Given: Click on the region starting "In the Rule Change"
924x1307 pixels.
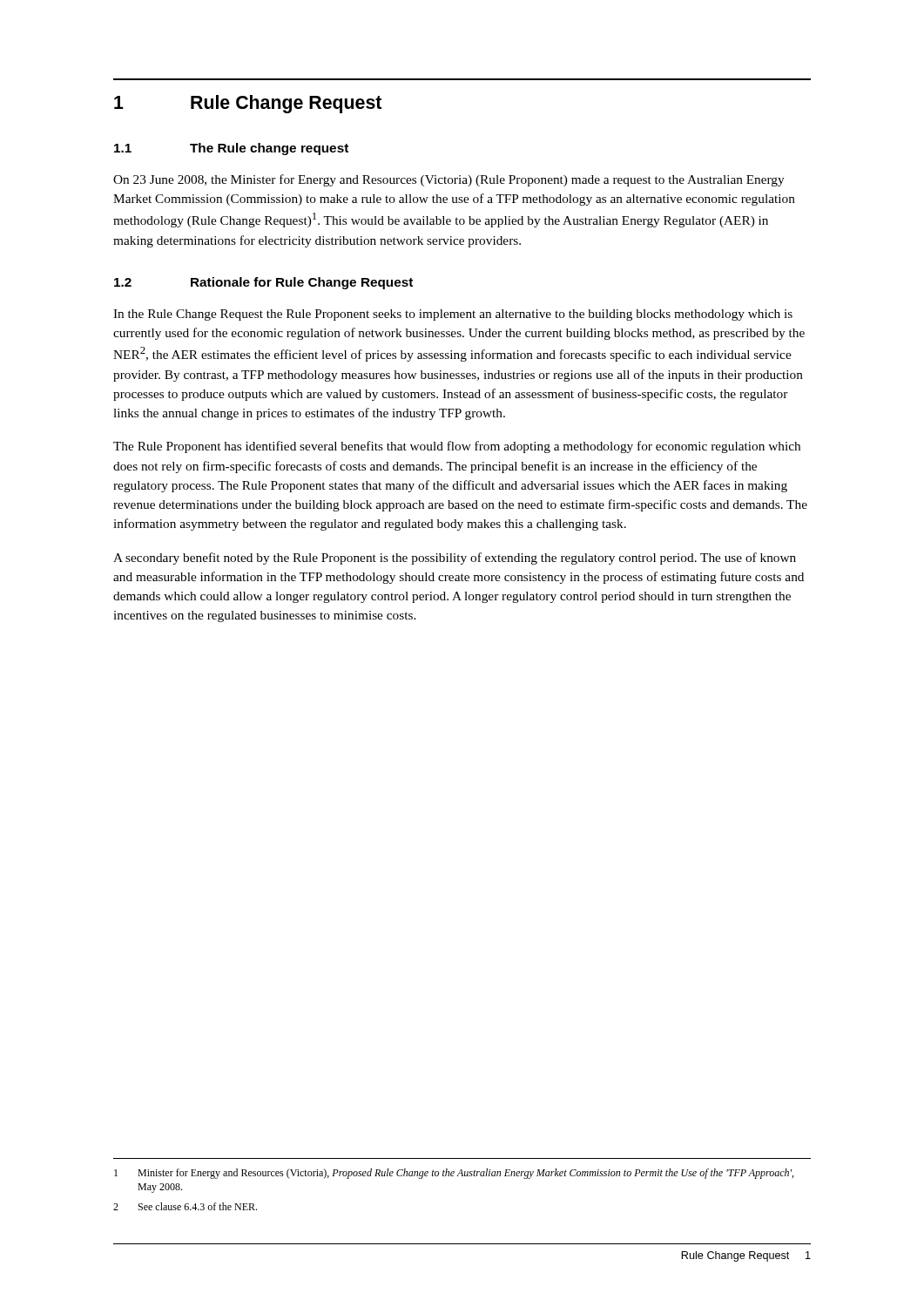Looking at the screenshot, I should (x=462, y=364).
